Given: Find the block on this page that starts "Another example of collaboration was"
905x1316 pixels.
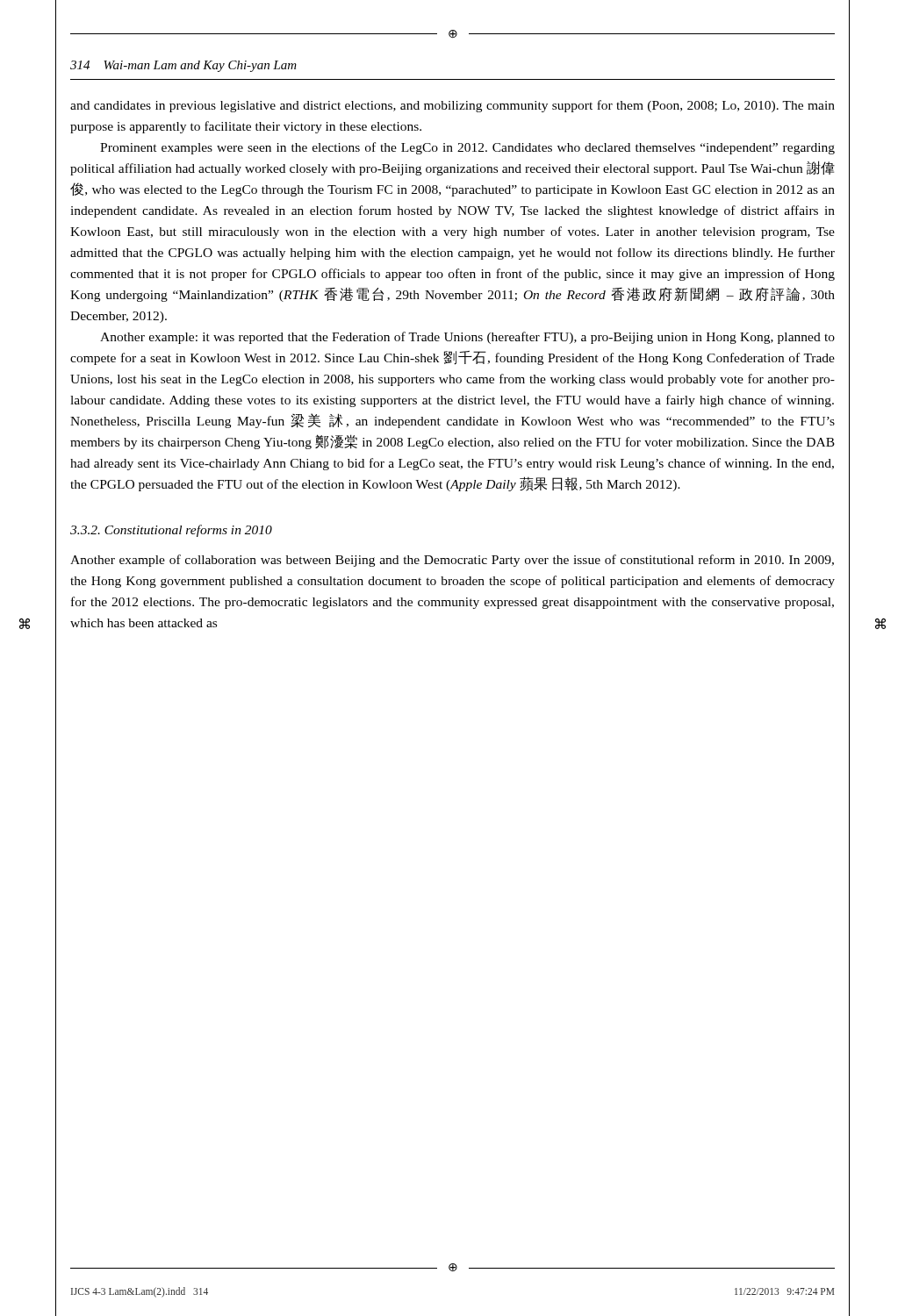Looking at the screenshot, I should [452, 592].
